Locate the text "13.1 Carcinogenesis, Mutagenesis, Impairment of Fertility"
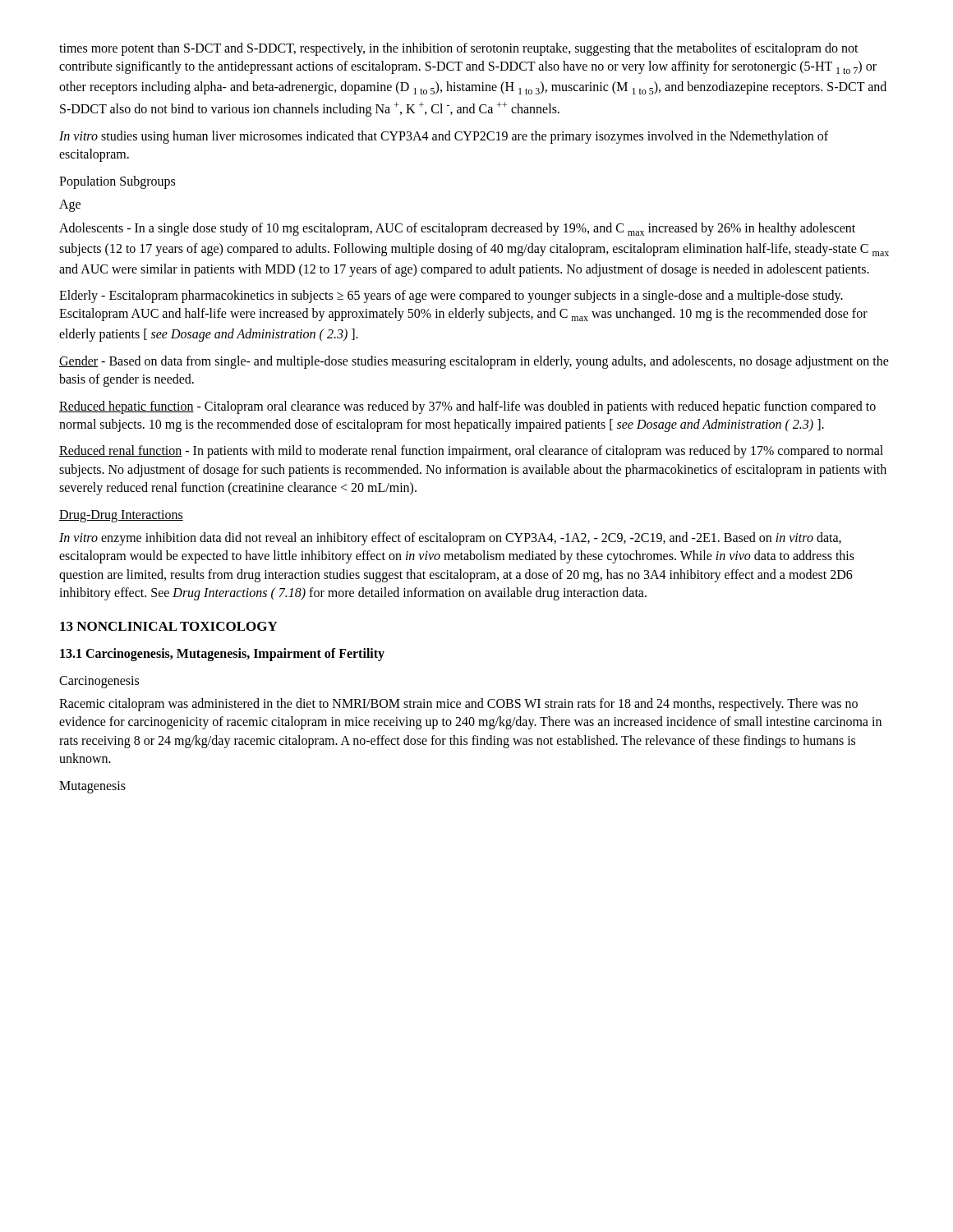 (222, 655)
